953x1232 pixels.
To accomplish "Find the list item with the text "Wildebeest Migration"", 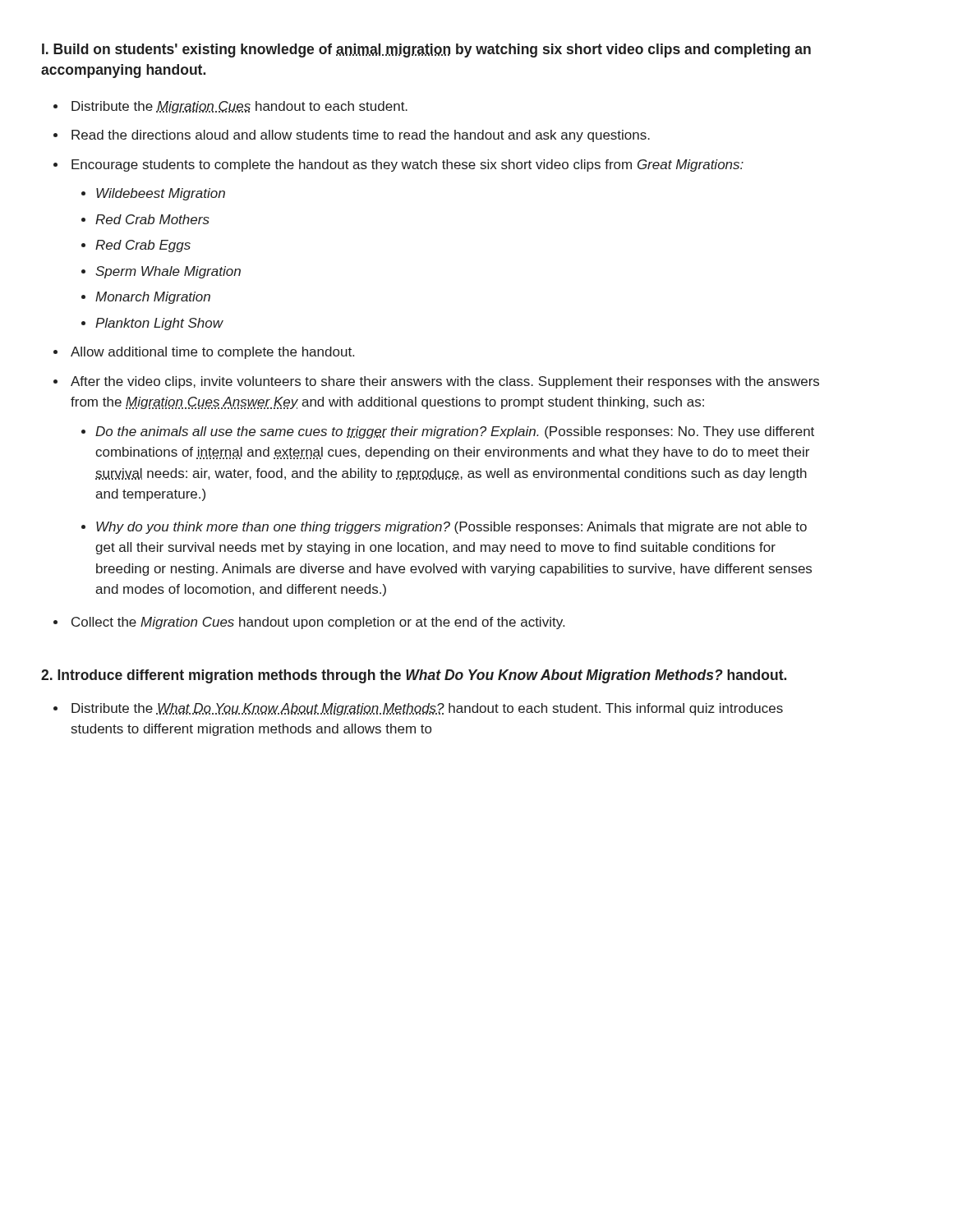I will pos(160,194).
